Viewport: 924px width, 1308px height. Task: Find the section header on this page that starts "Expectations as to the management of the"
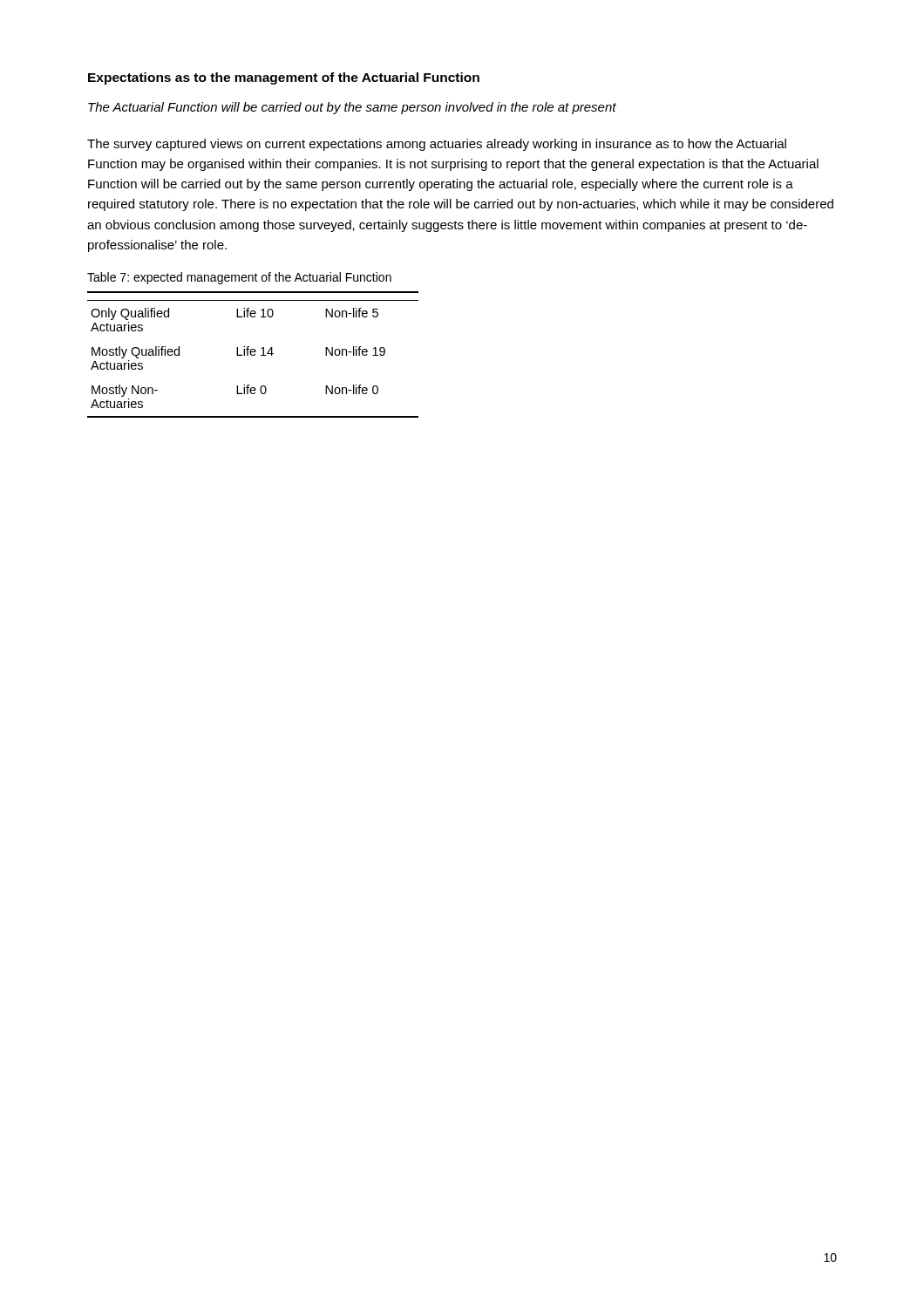point(284,77)
